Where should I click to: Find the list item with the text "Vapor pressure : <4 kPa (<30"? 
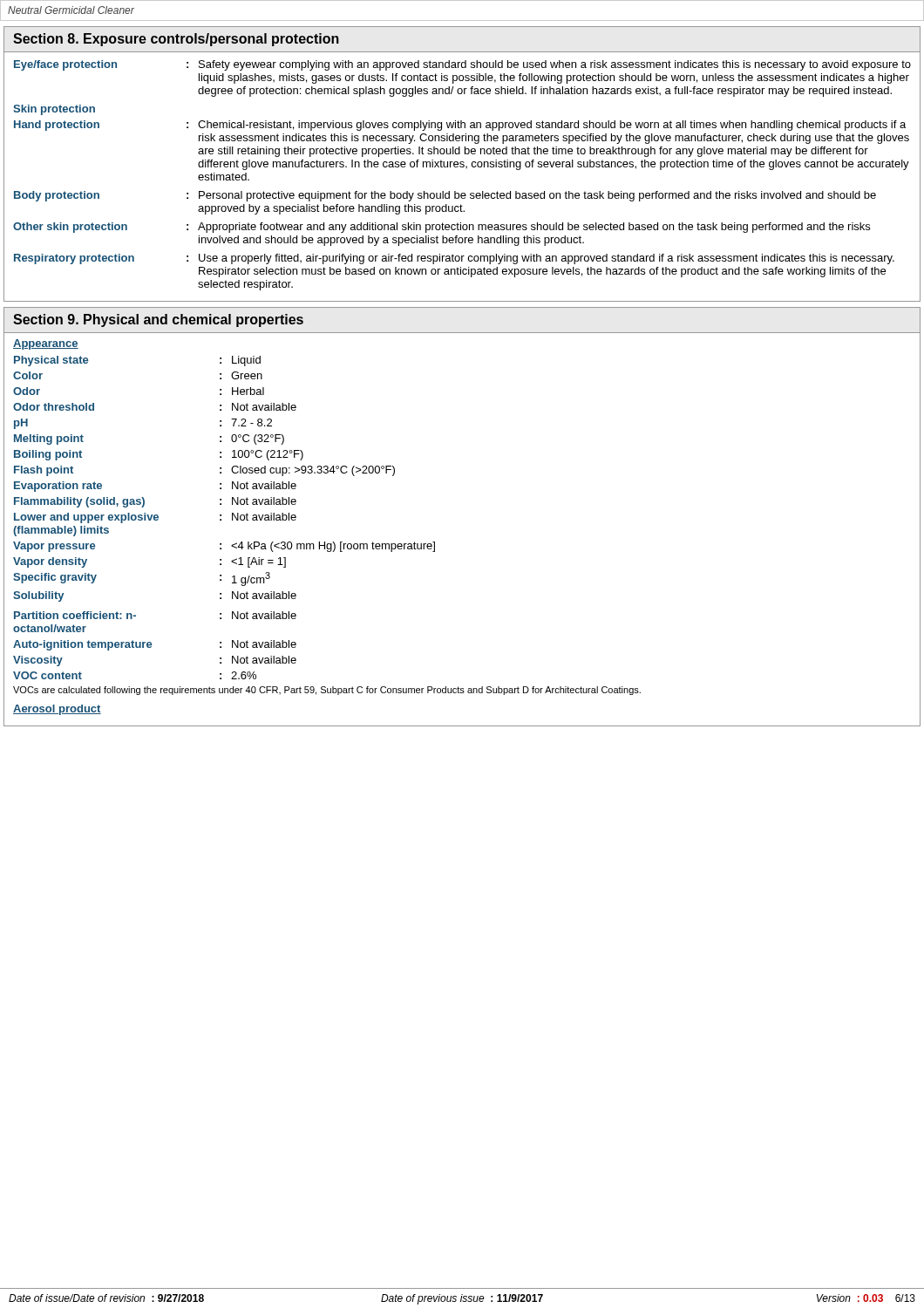(x=224, y=547)
